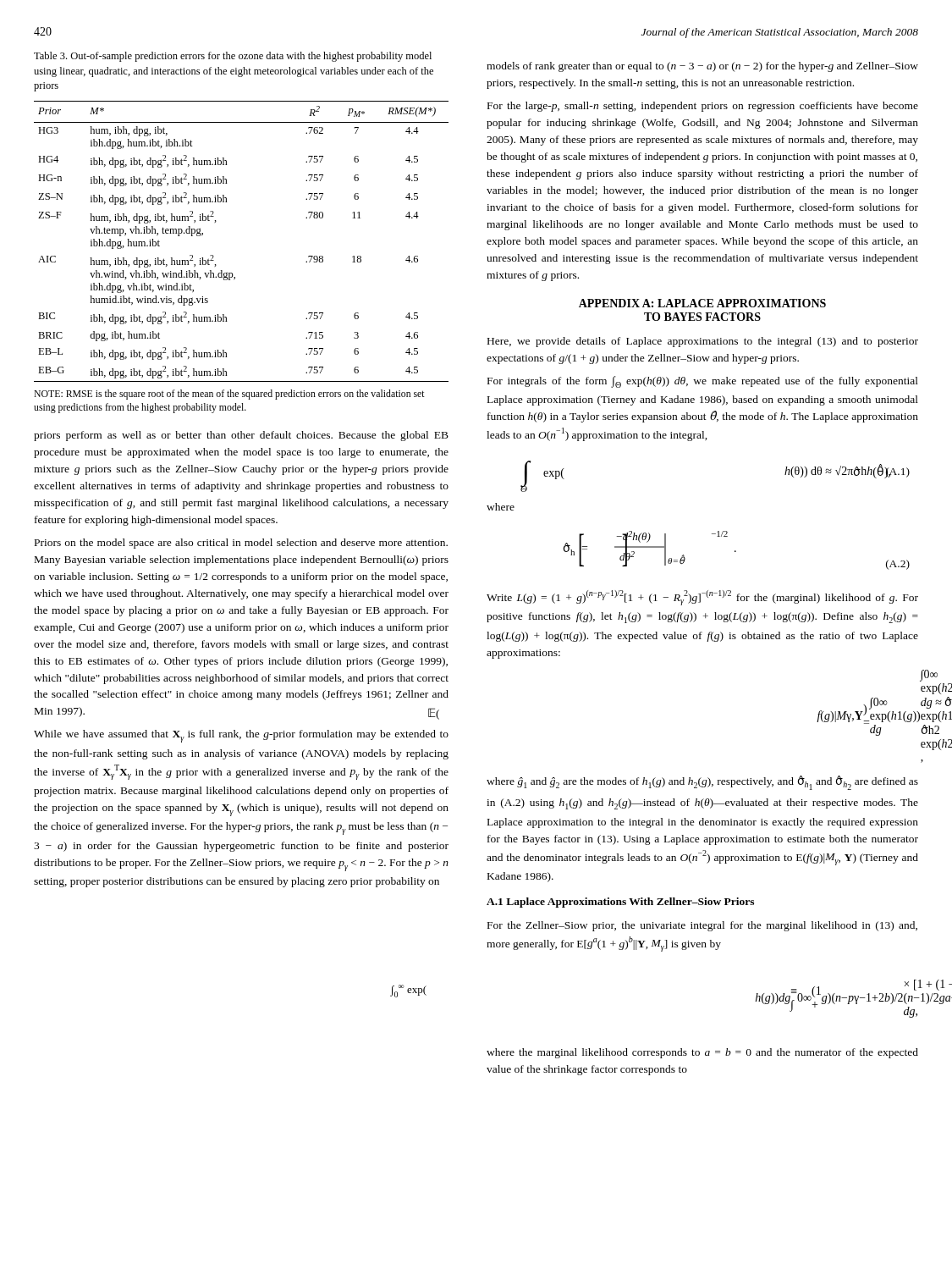The image size is (952, 1270).
Task: Locate the table
Action: [x=241, y=241]
